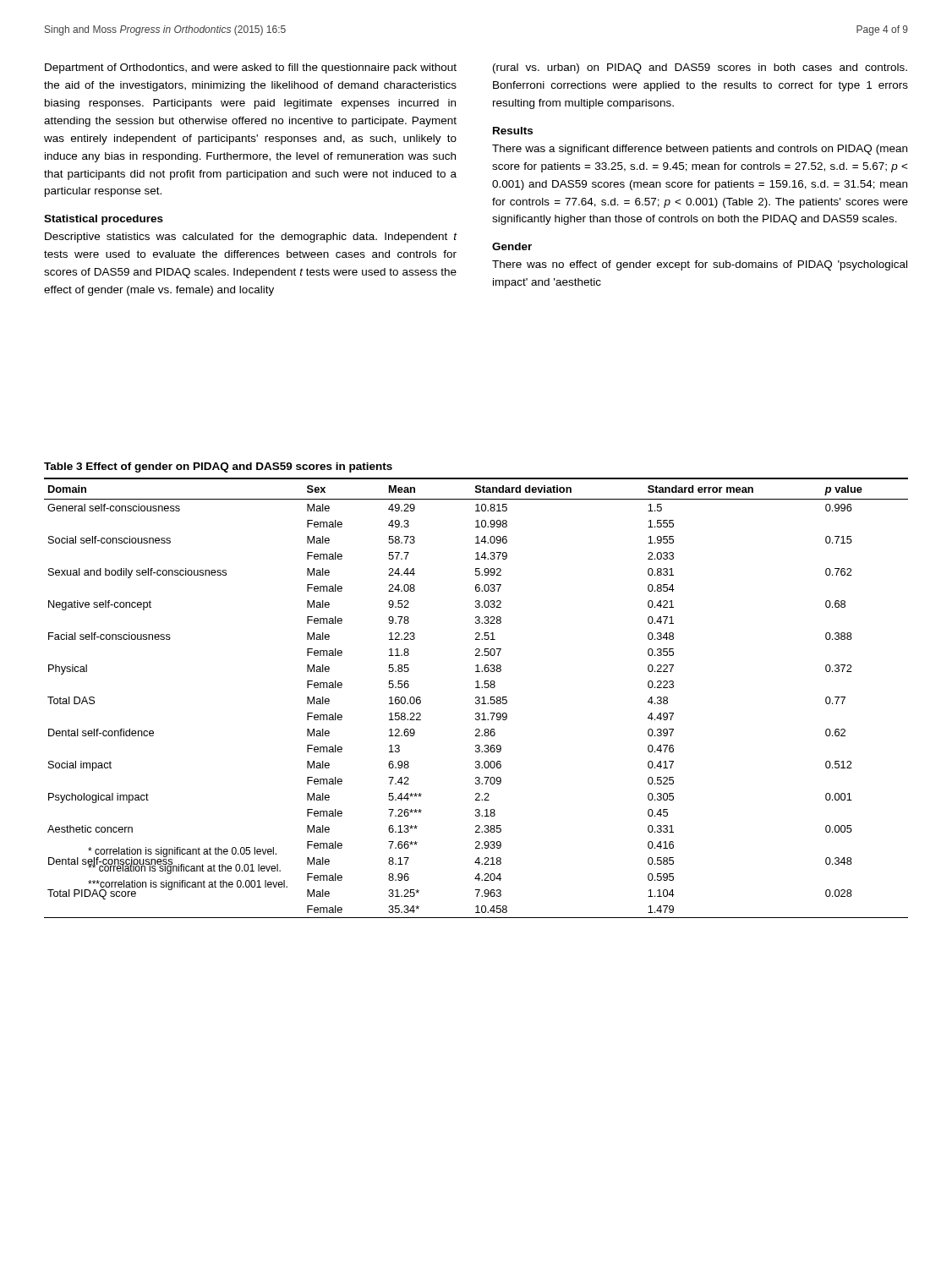
Task: Select the text block containing "There was a significant difference between"
Action: coord(700,183)
